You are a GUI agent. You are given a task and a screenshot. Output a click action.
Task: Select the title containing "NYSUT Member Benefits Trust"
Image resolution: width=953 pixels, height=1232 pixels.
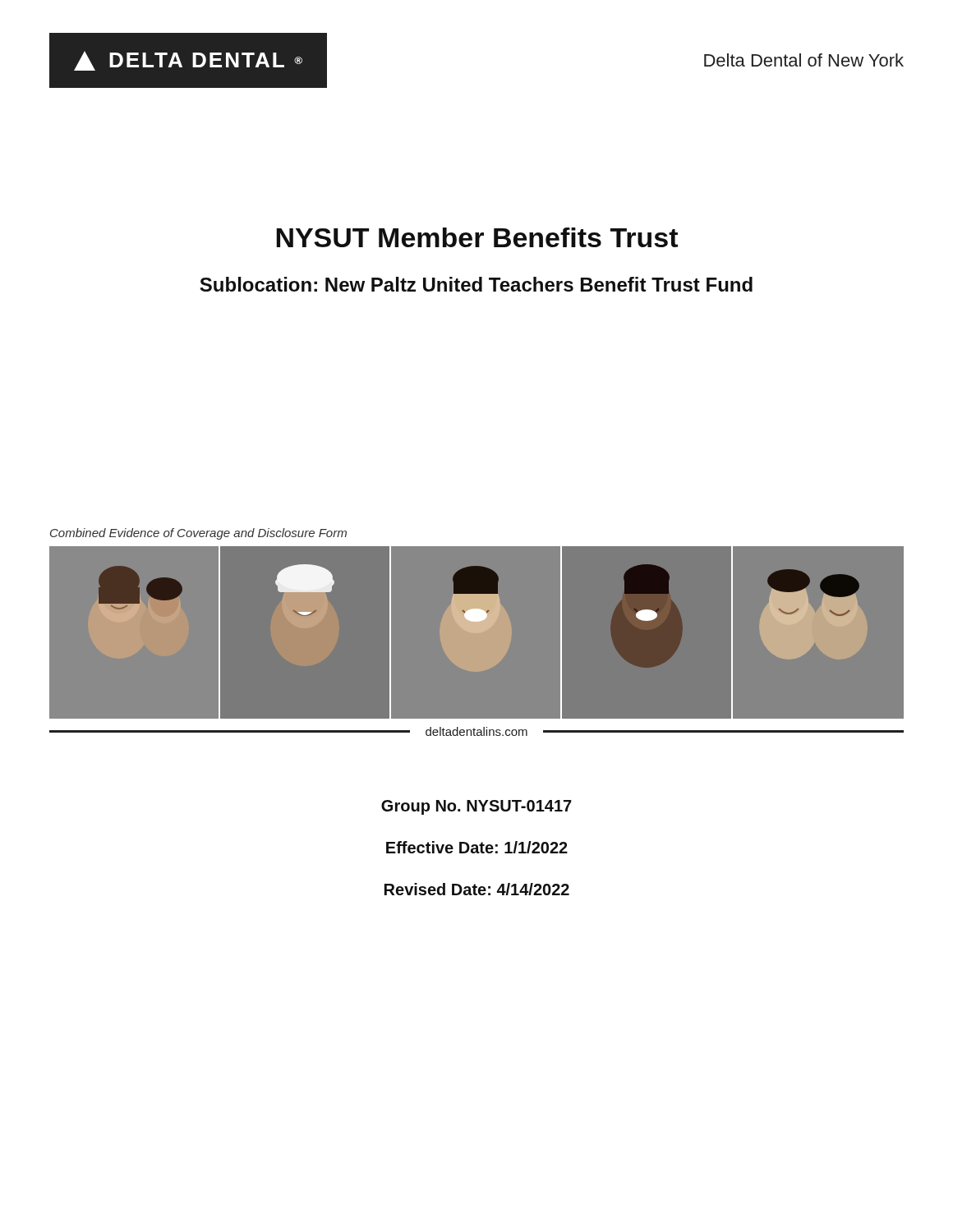[x=476, y=237]
